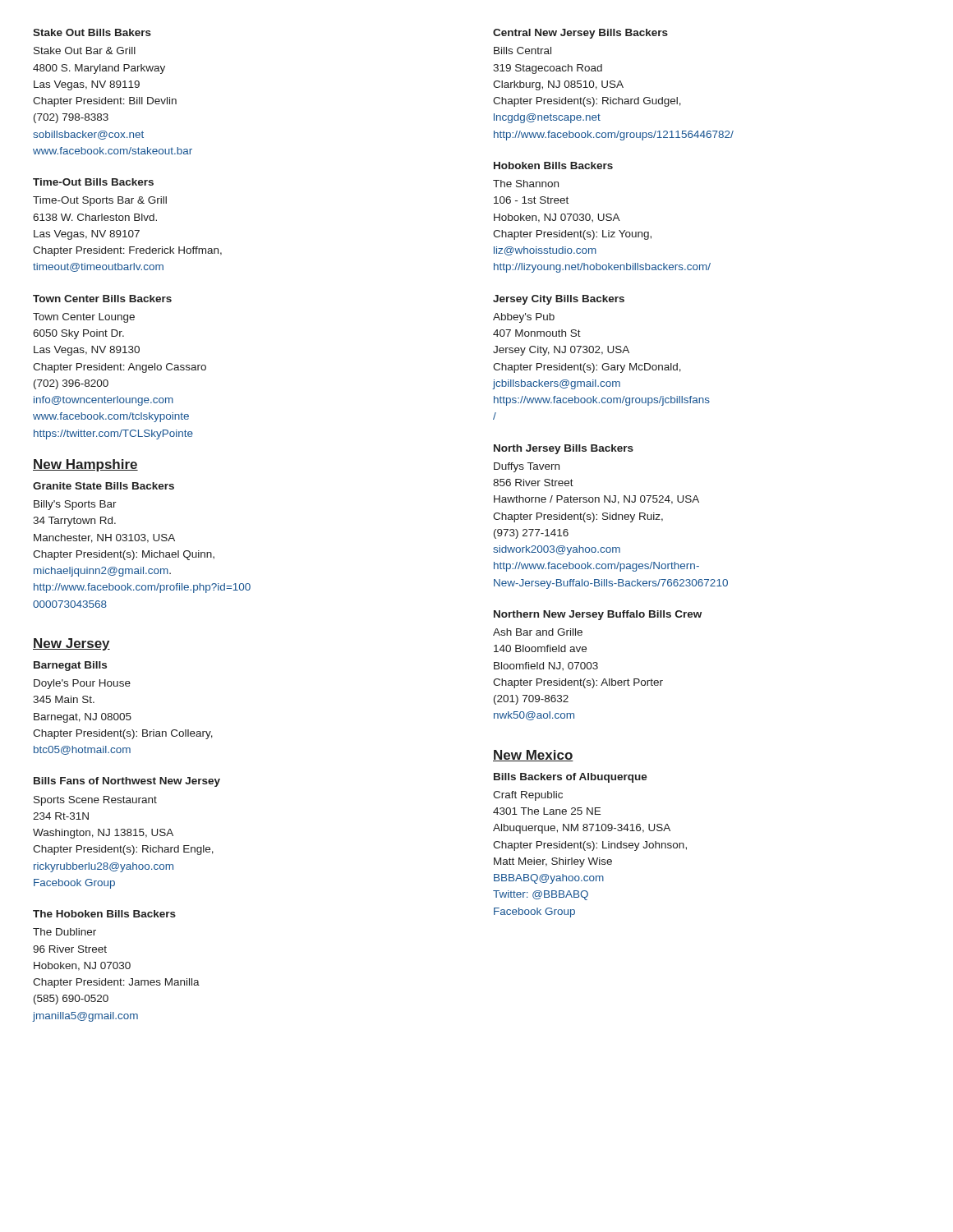Locate the block of text that opens with "Barnegat Bills Doyle's Pour House"
Image resolution: width=953 pixels, height=1232 pixels.
click(x=70, y=666)
